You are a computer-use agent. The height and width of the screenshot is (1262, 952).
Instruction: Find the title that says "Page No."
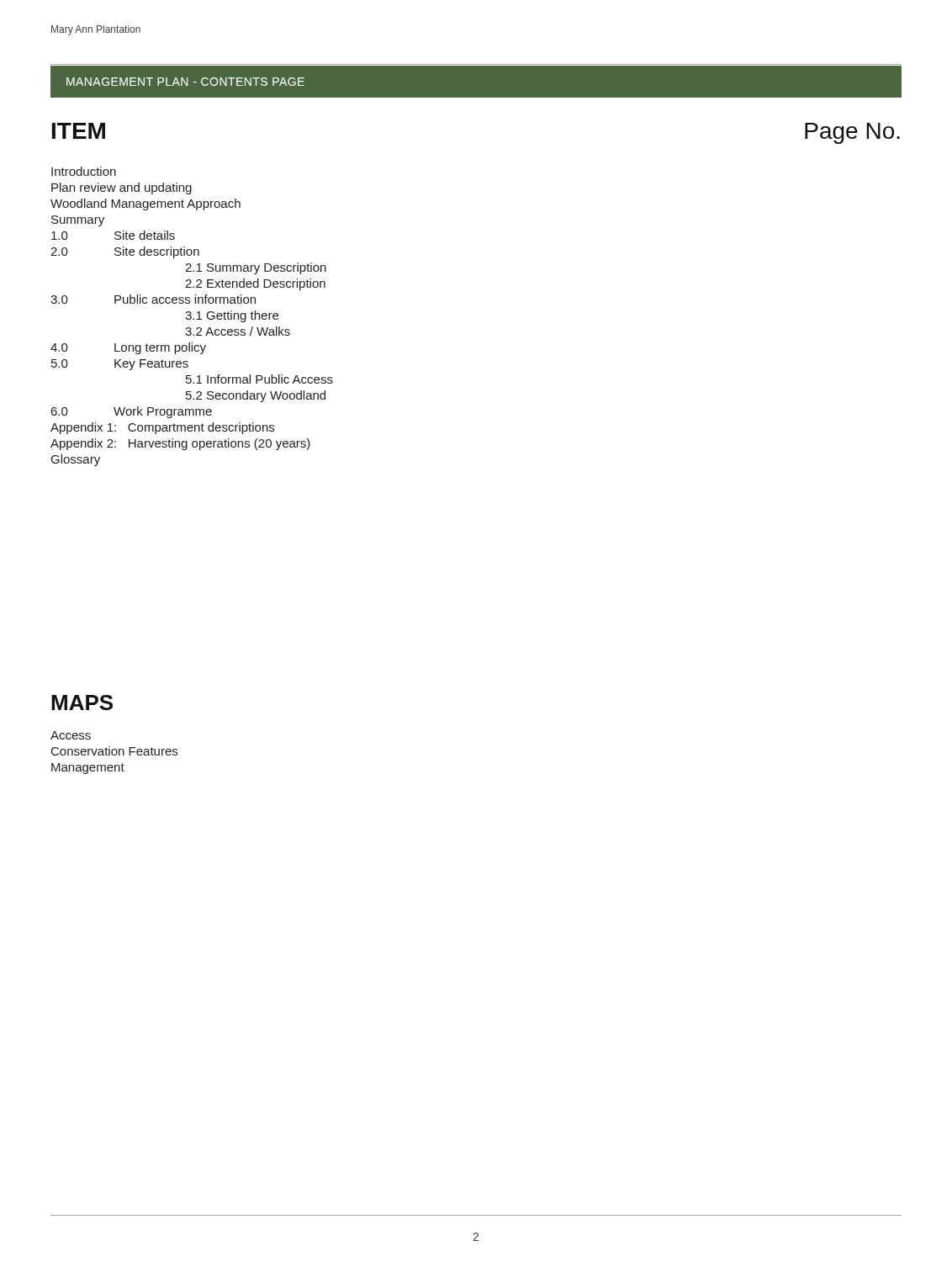[852, 131]
